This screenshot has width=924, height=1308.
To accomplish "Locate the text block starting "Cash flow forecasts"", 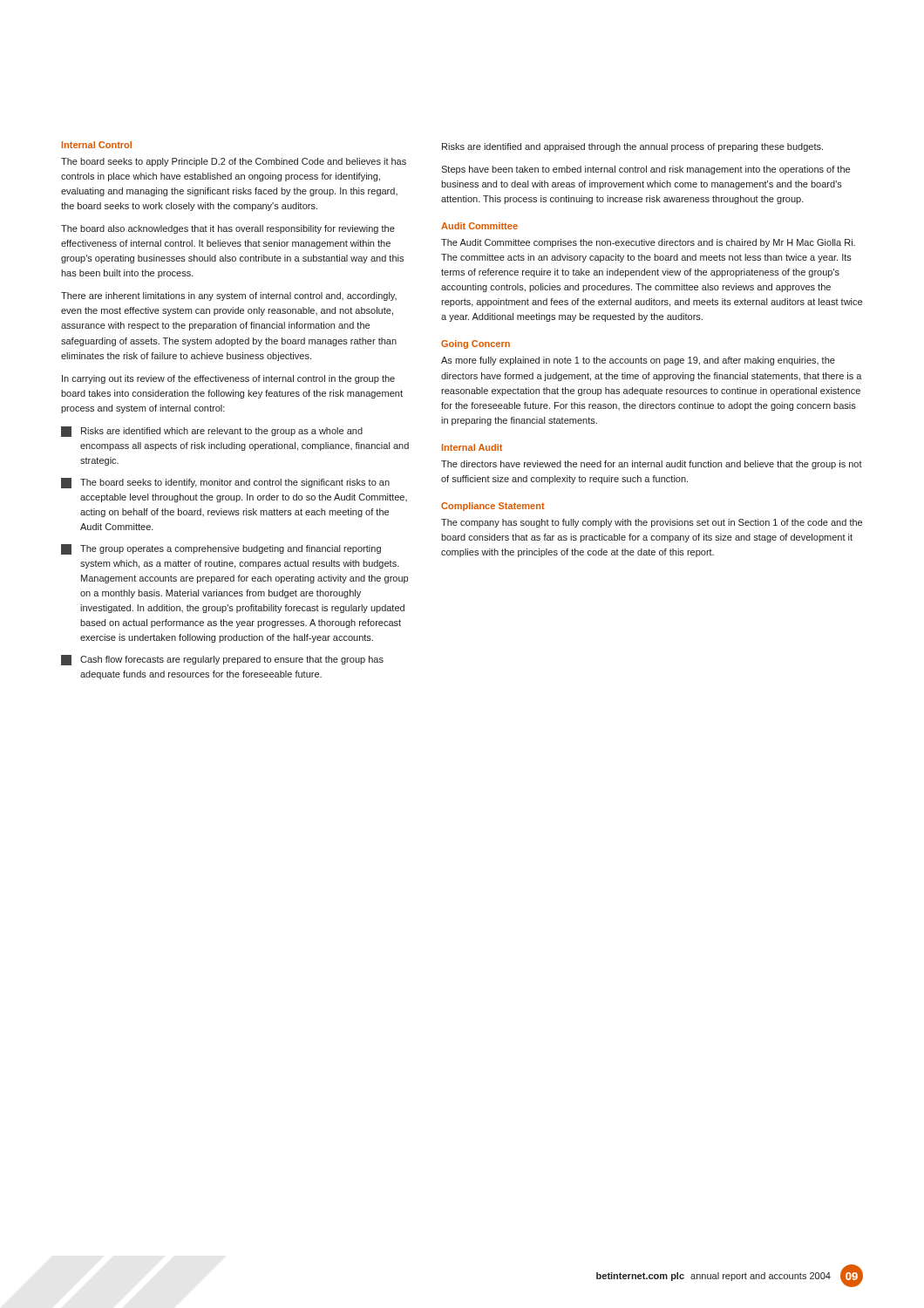I will 235,667.
